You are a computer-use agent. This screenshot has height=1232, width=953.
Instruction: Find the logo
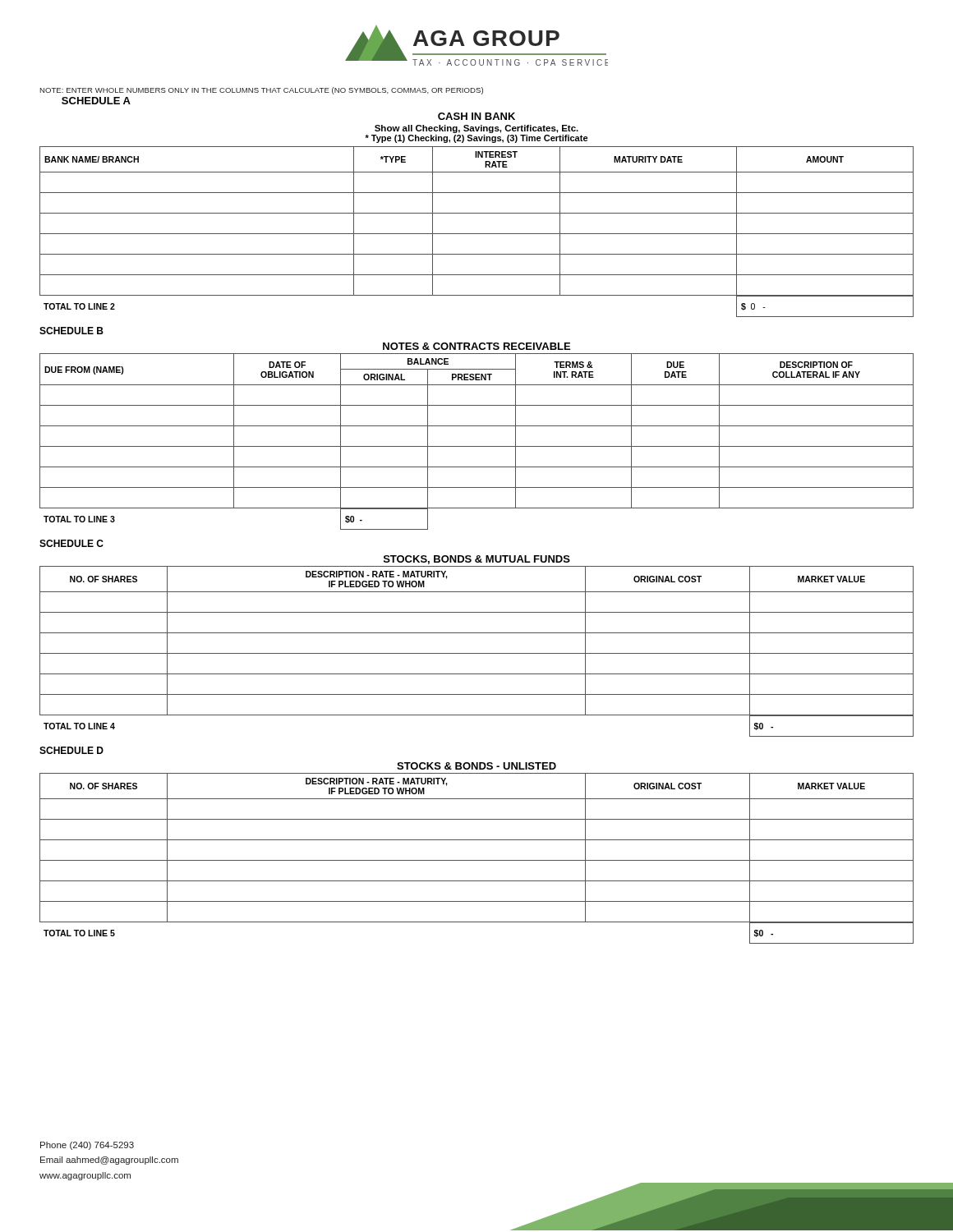click(x=476, y=40)
